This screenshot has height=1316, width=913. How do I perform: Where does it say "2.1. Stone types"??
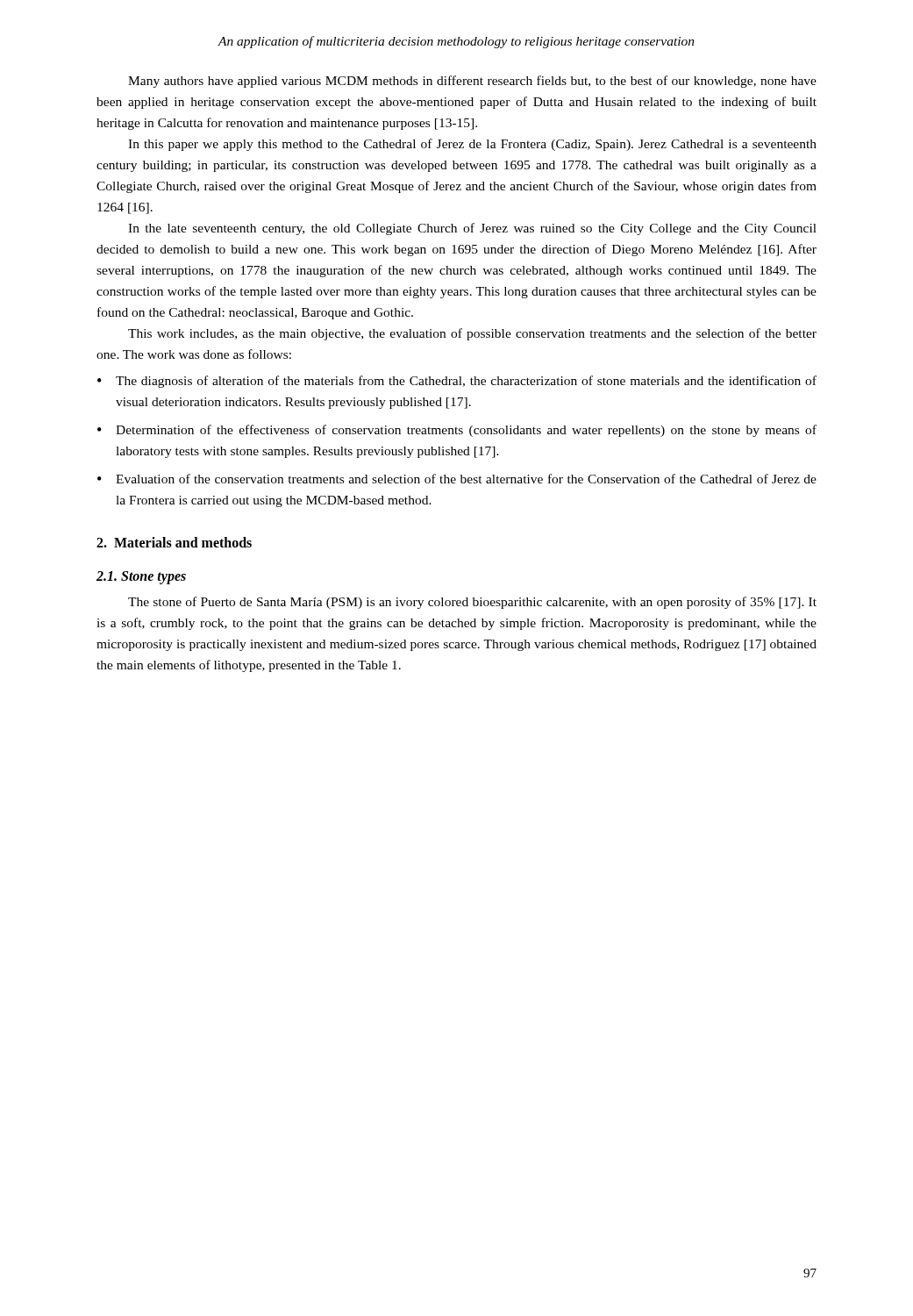(x=141, y=576)
